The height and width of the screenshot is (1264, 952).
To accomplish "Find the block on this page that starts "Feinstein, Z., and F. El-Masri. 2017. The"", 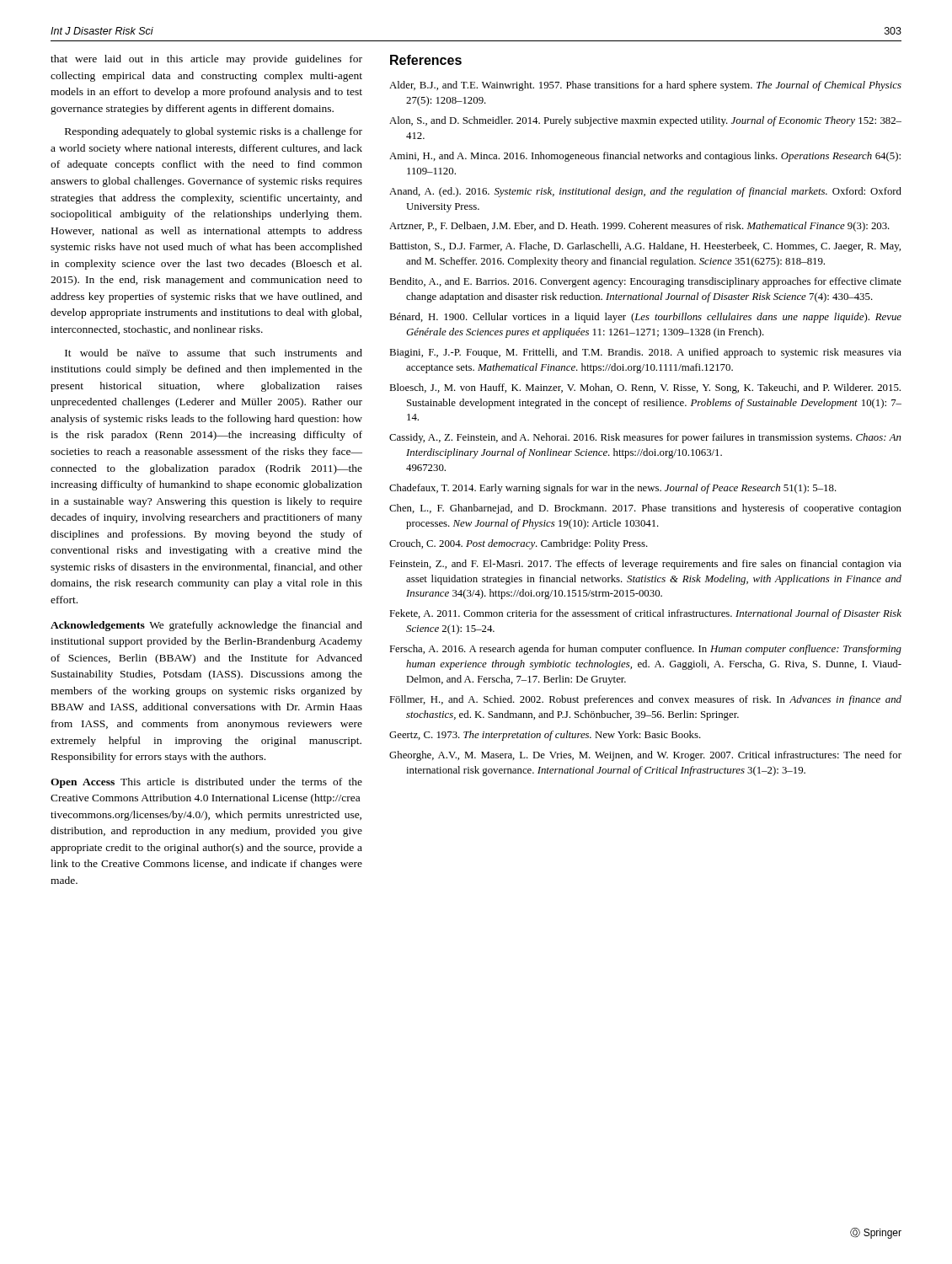I will coord(645,579).
